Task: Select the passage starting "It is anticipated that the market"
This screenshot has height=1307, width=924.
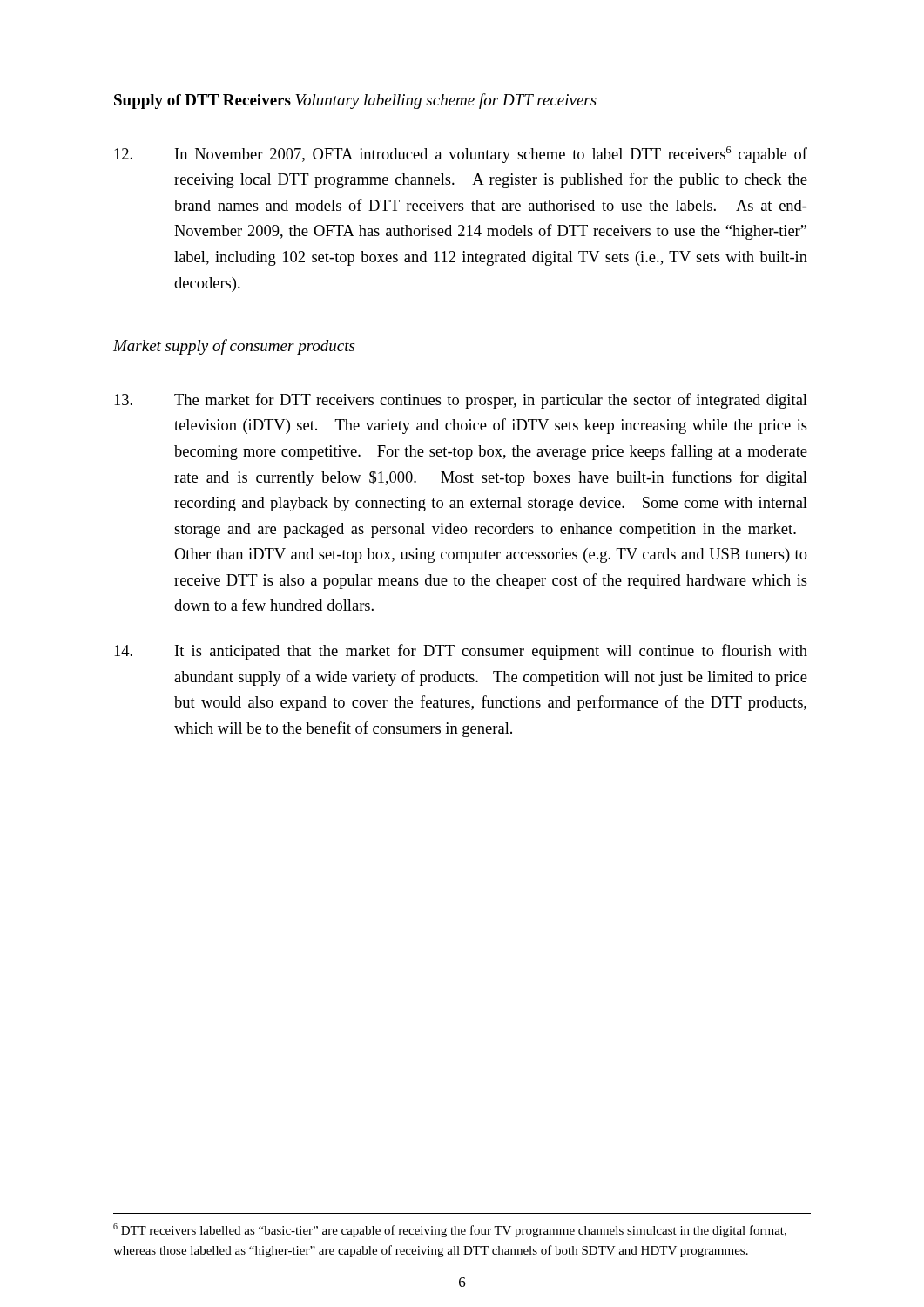Action: pos(462,690)
